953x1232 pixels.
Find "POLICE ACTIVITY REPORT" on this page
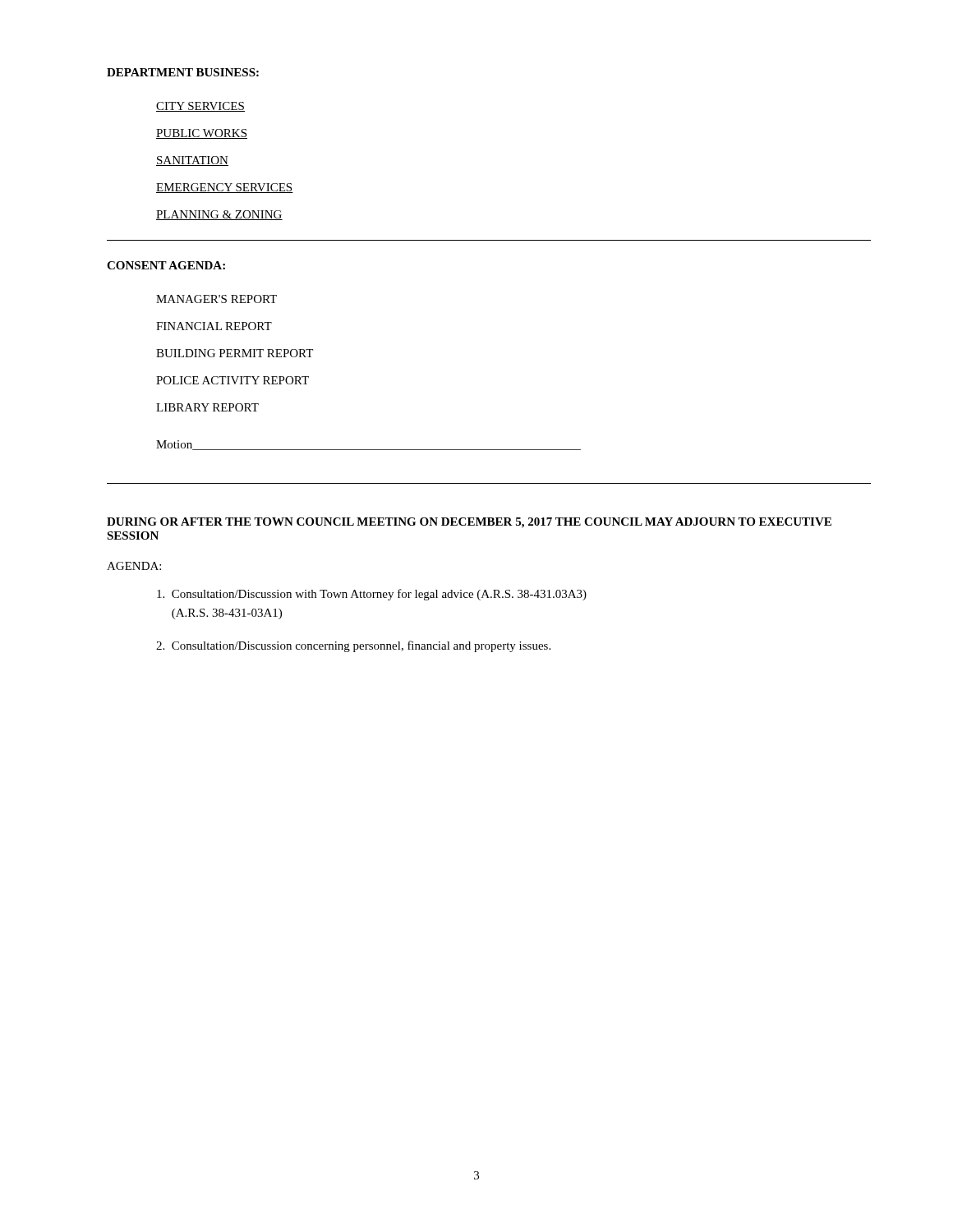pyautogui.click(x=233, y=380)
